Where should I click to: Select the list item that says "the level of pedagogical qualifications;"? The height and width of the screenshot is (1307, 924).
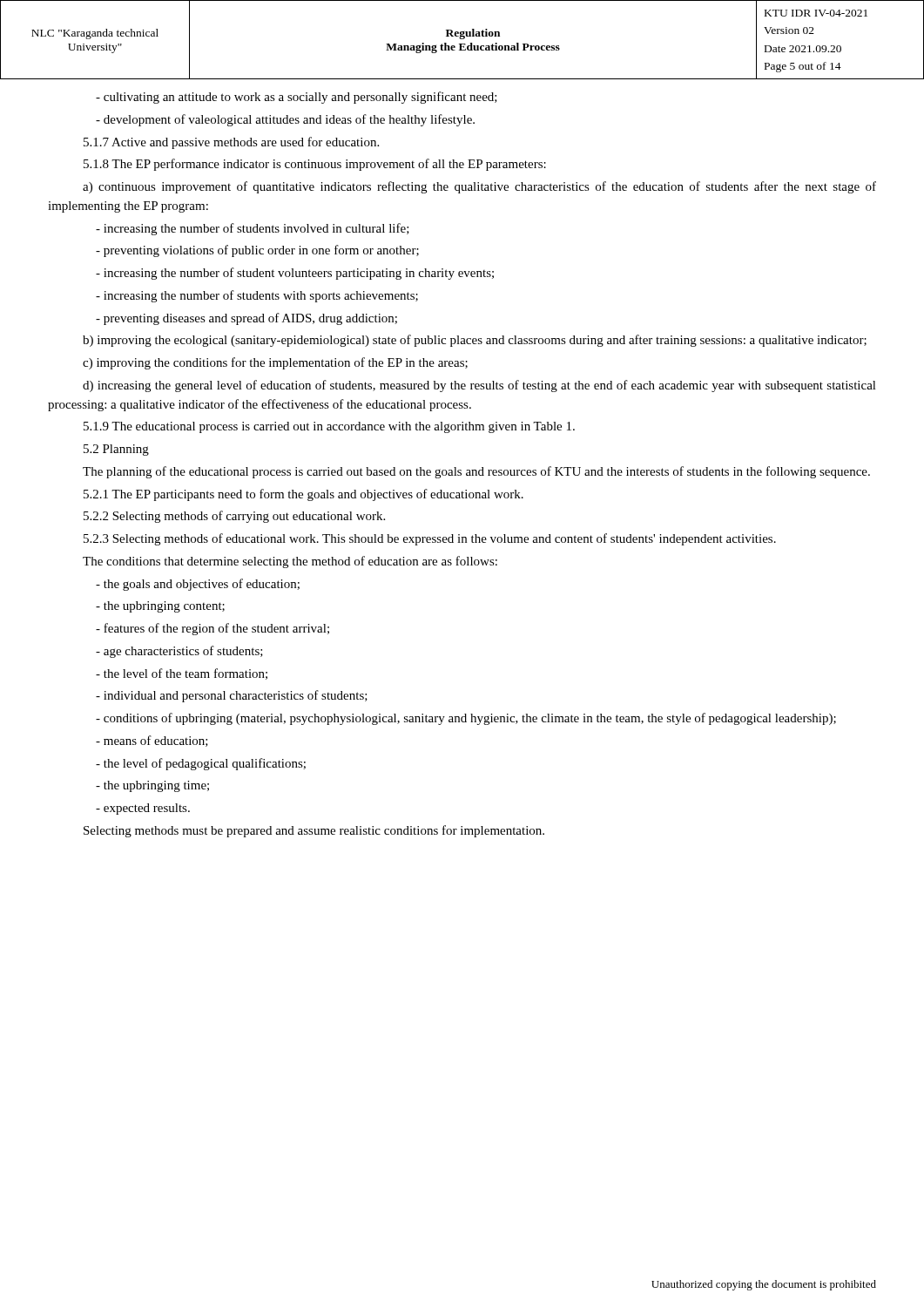(201, 763)
